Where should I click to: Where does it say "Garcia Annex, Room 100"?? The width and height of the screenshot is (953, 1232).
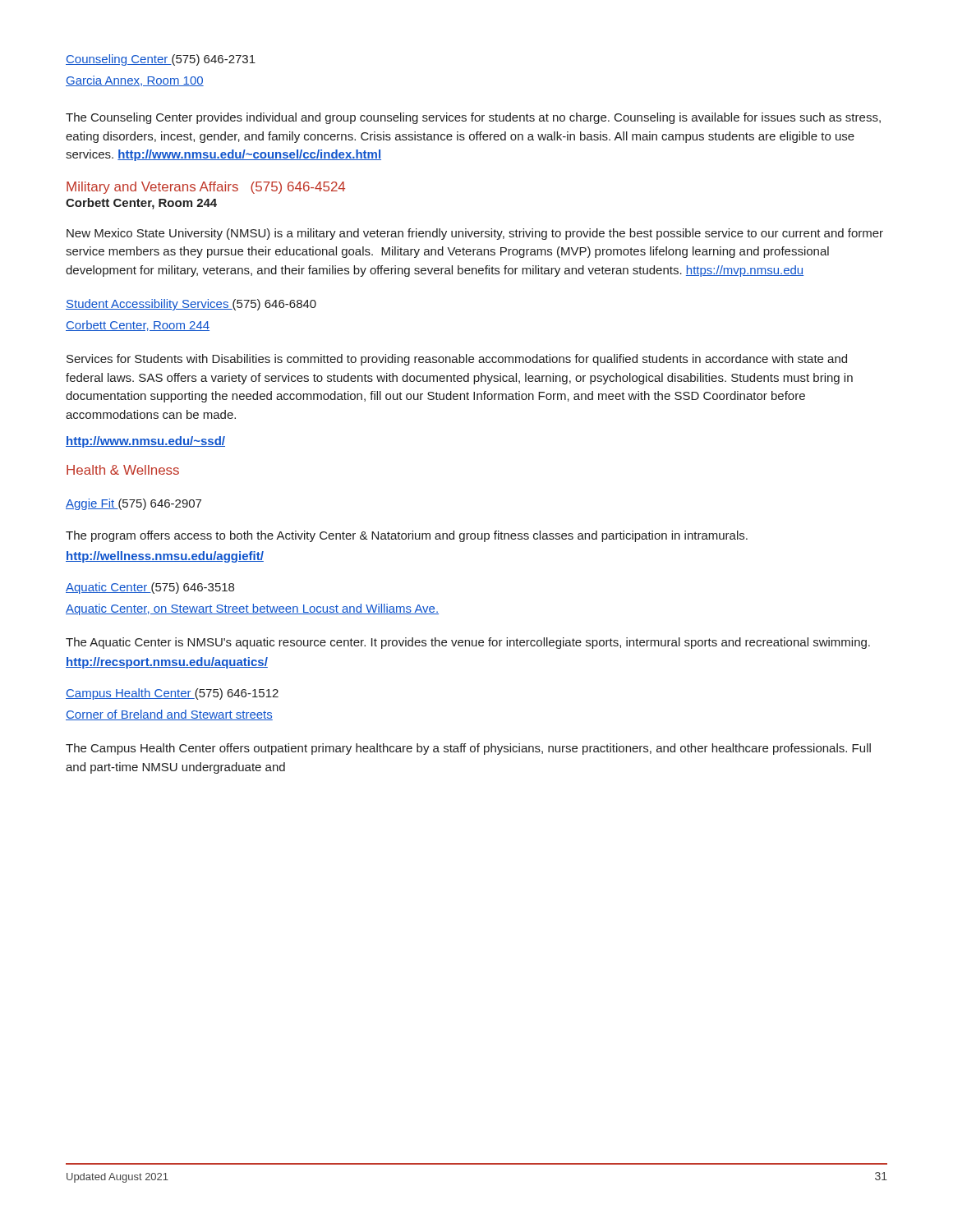135,80
